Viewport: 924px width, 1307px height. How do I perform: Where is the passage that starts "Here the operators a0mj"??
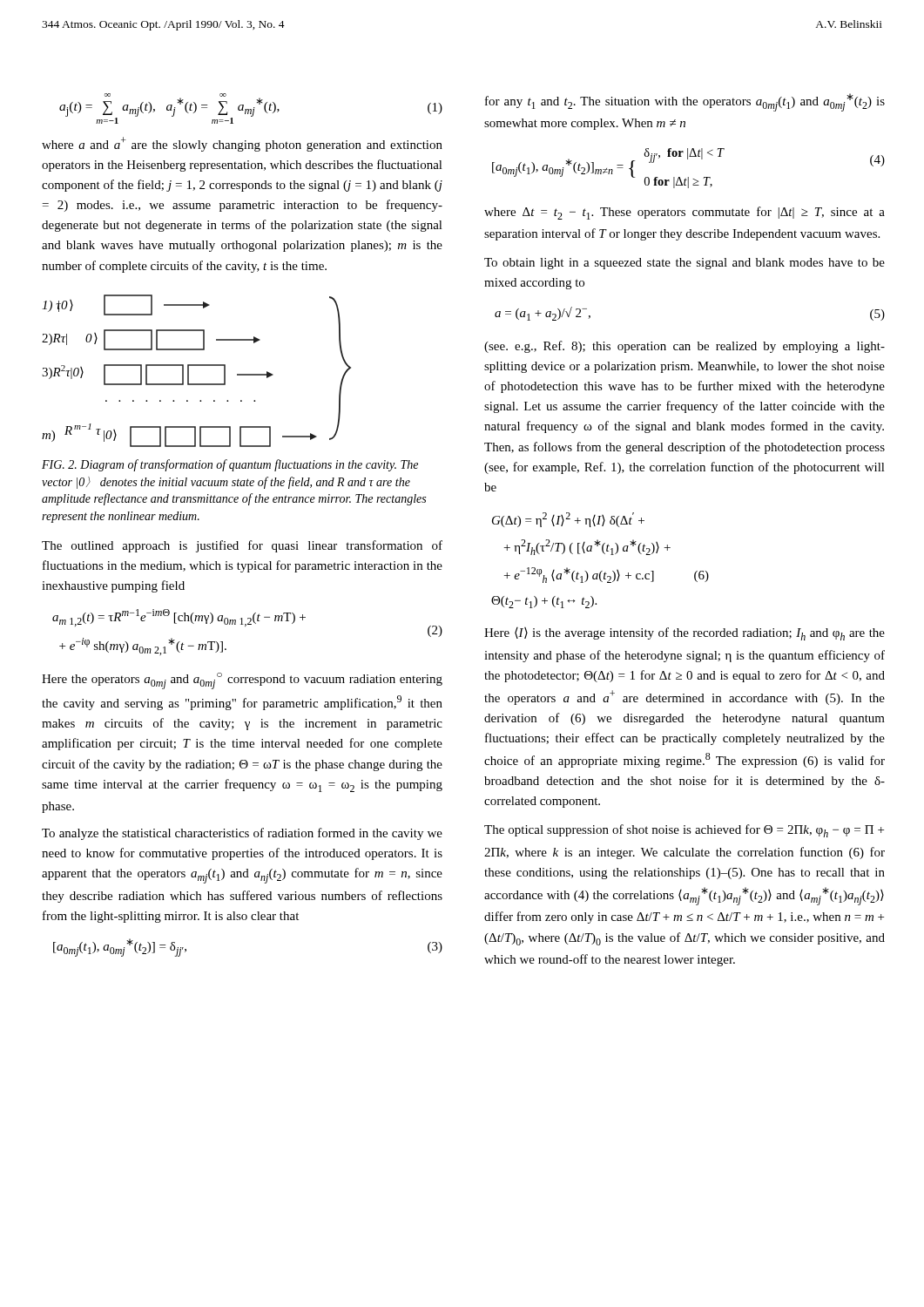click(x=242, y=741)
